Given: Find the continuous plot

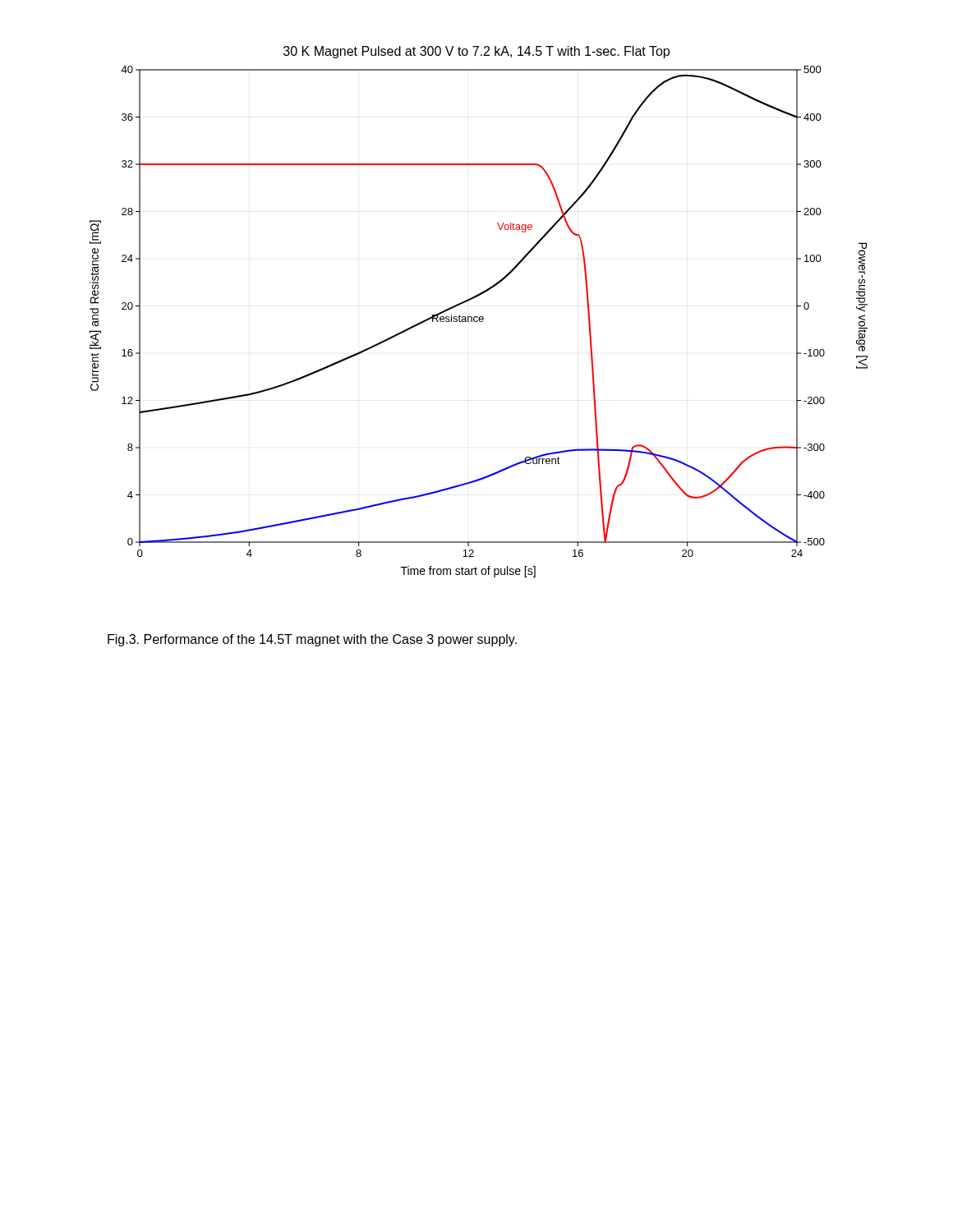Looking at the screenshot, I should [476, 320].
